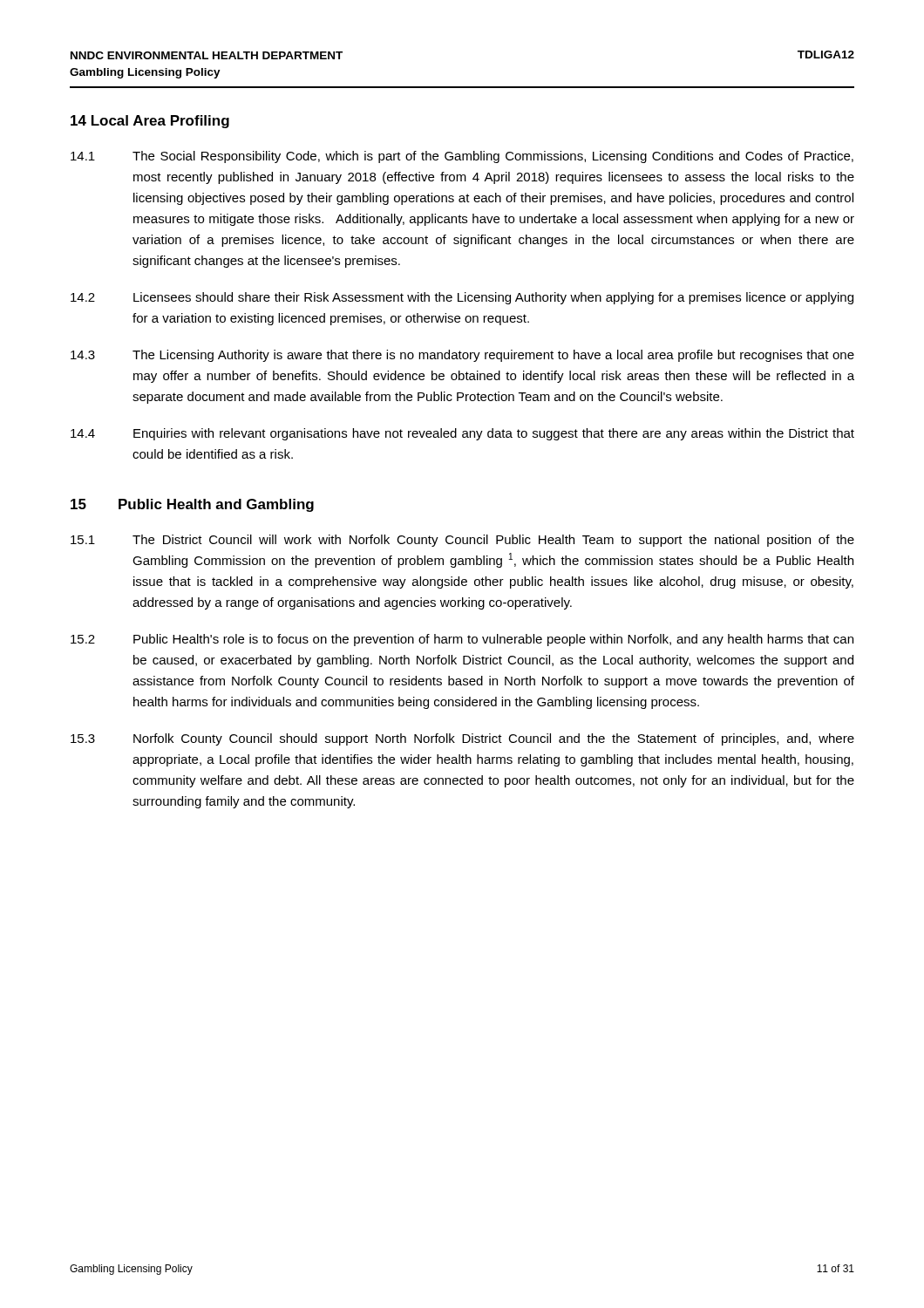
Task: Point to the block beginning "14.4 Enquiries with relevant organisations"
Action: point(462,444)
